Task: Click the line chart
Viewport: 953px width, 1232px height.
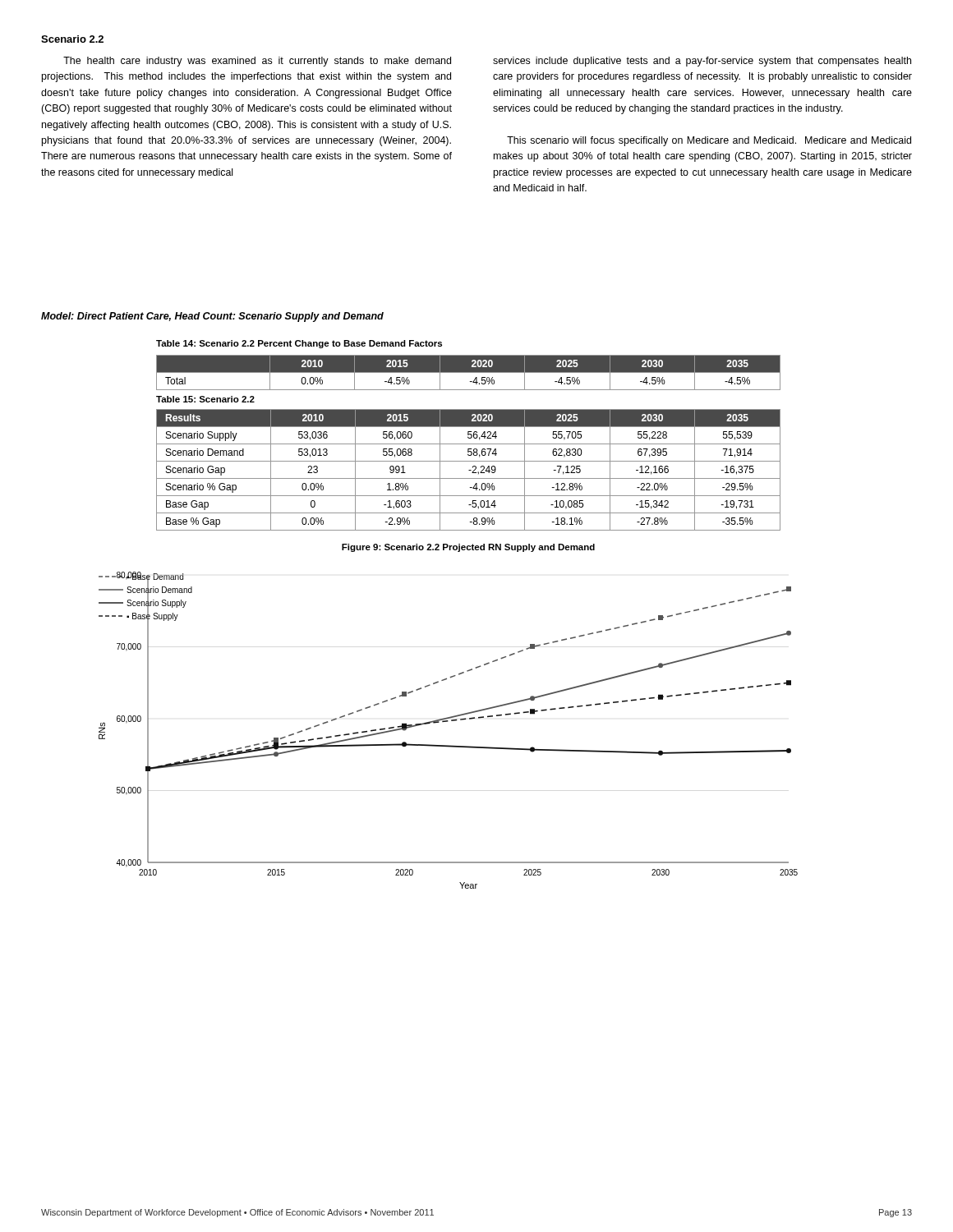Action: (x=452, y=731)
